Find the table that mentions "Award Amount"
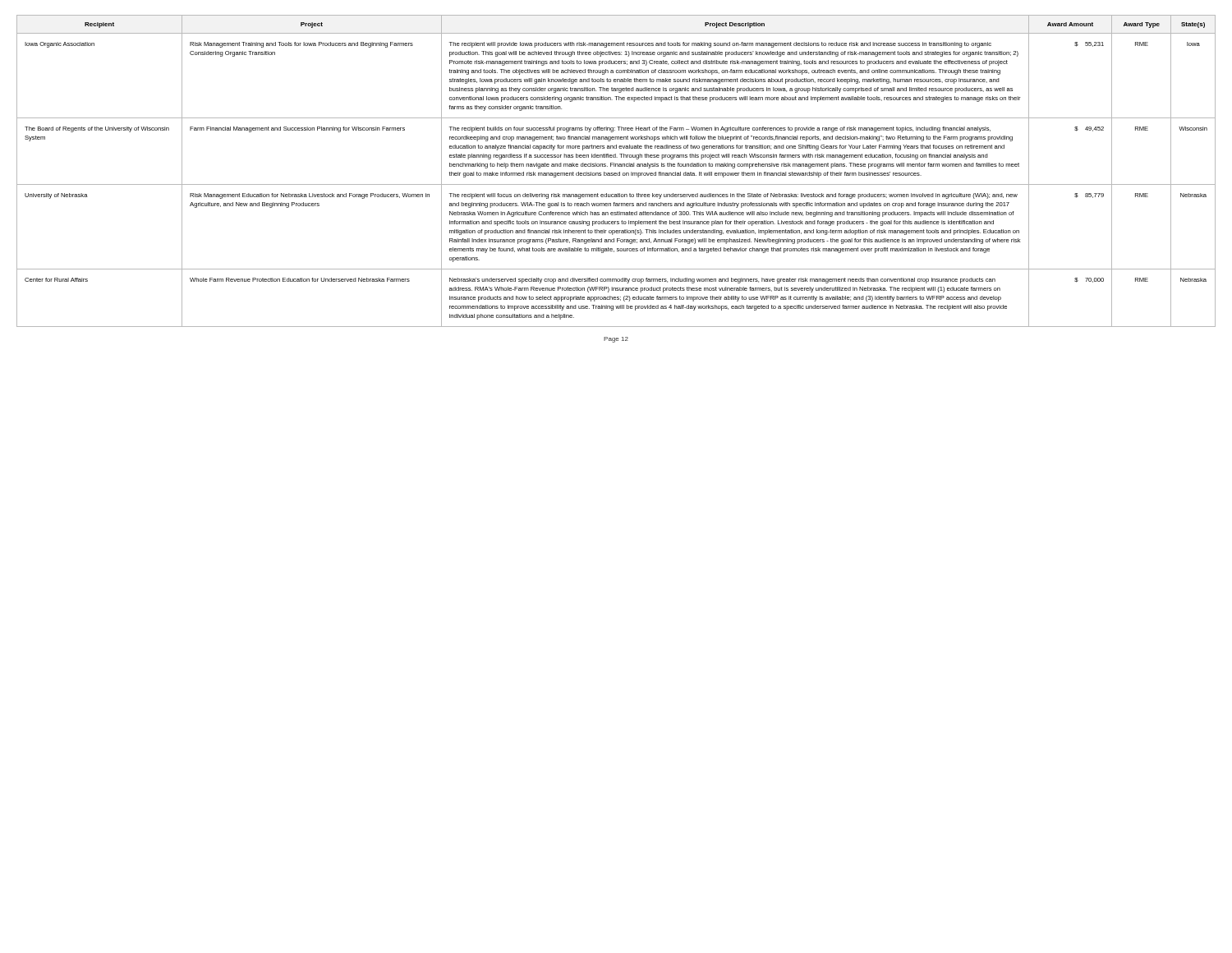This screenshot has height=953, width=1232. [x=616, y=171]
